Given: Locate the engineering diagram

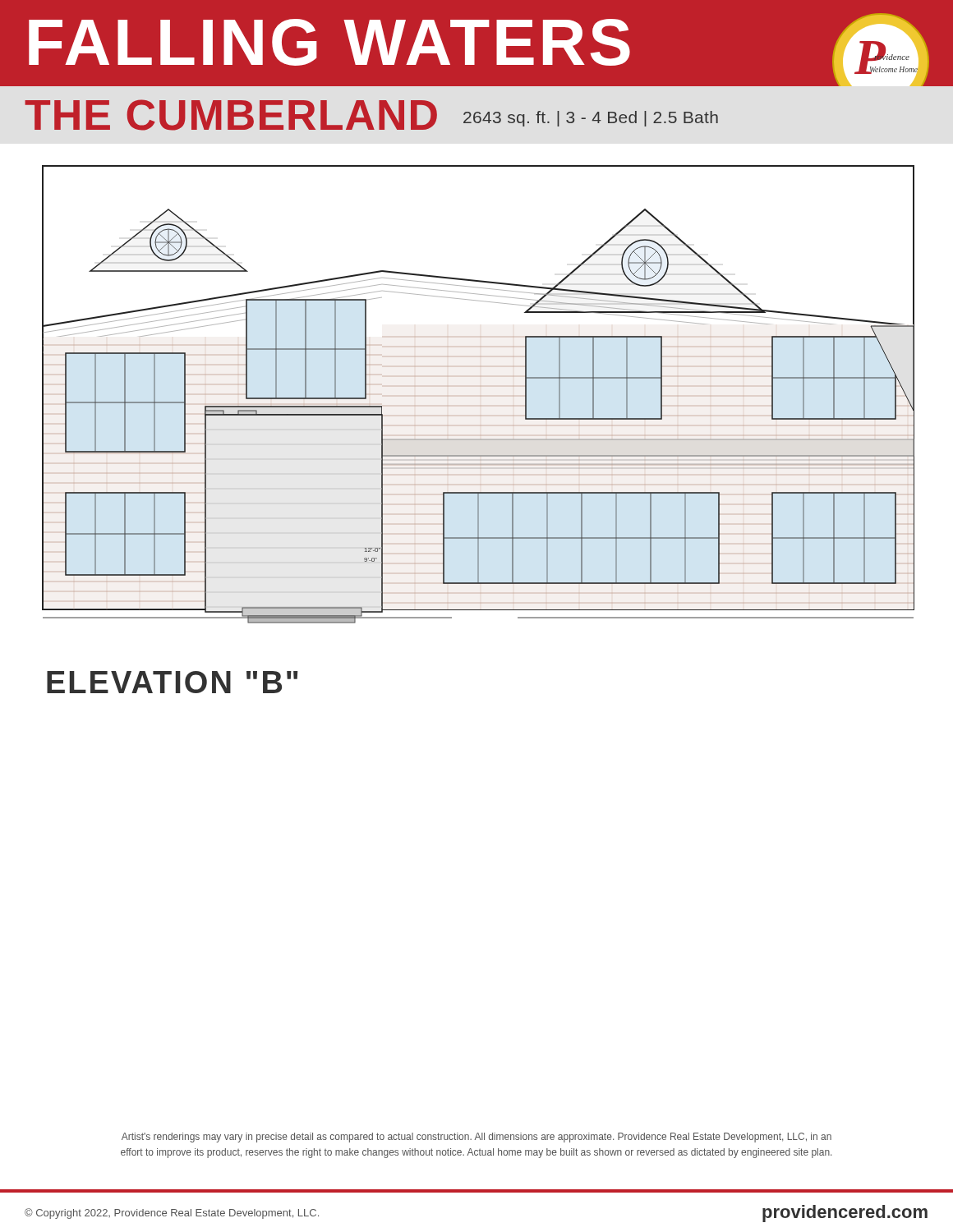Looking at the screenshot, I should point(479,400).
